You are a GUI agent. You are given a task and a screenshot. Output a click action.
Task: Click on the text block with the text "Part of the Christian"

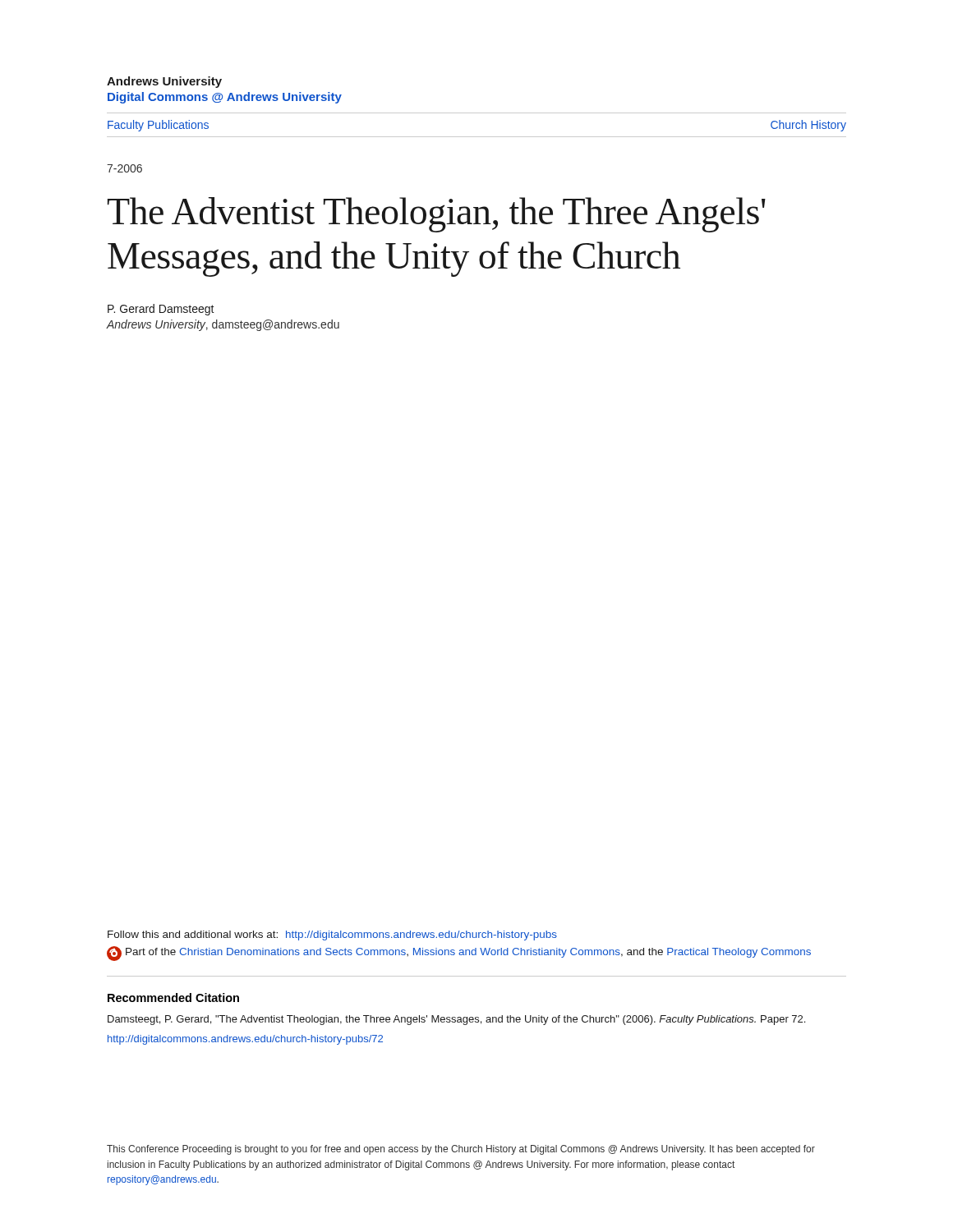(459, 953)
